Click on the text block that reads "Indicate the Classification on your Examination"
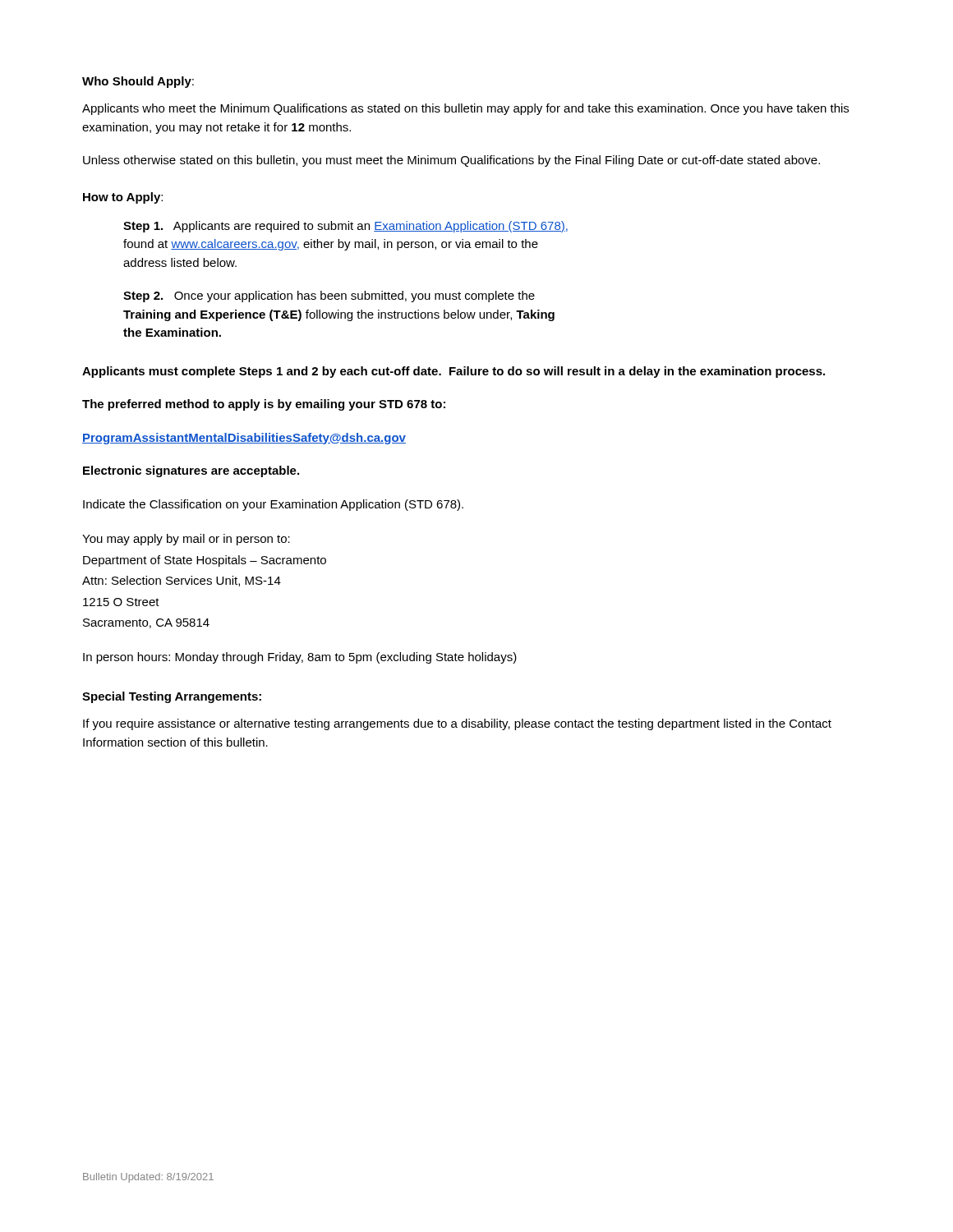Viewport: 953px width, 1232px height. (273, 503)
